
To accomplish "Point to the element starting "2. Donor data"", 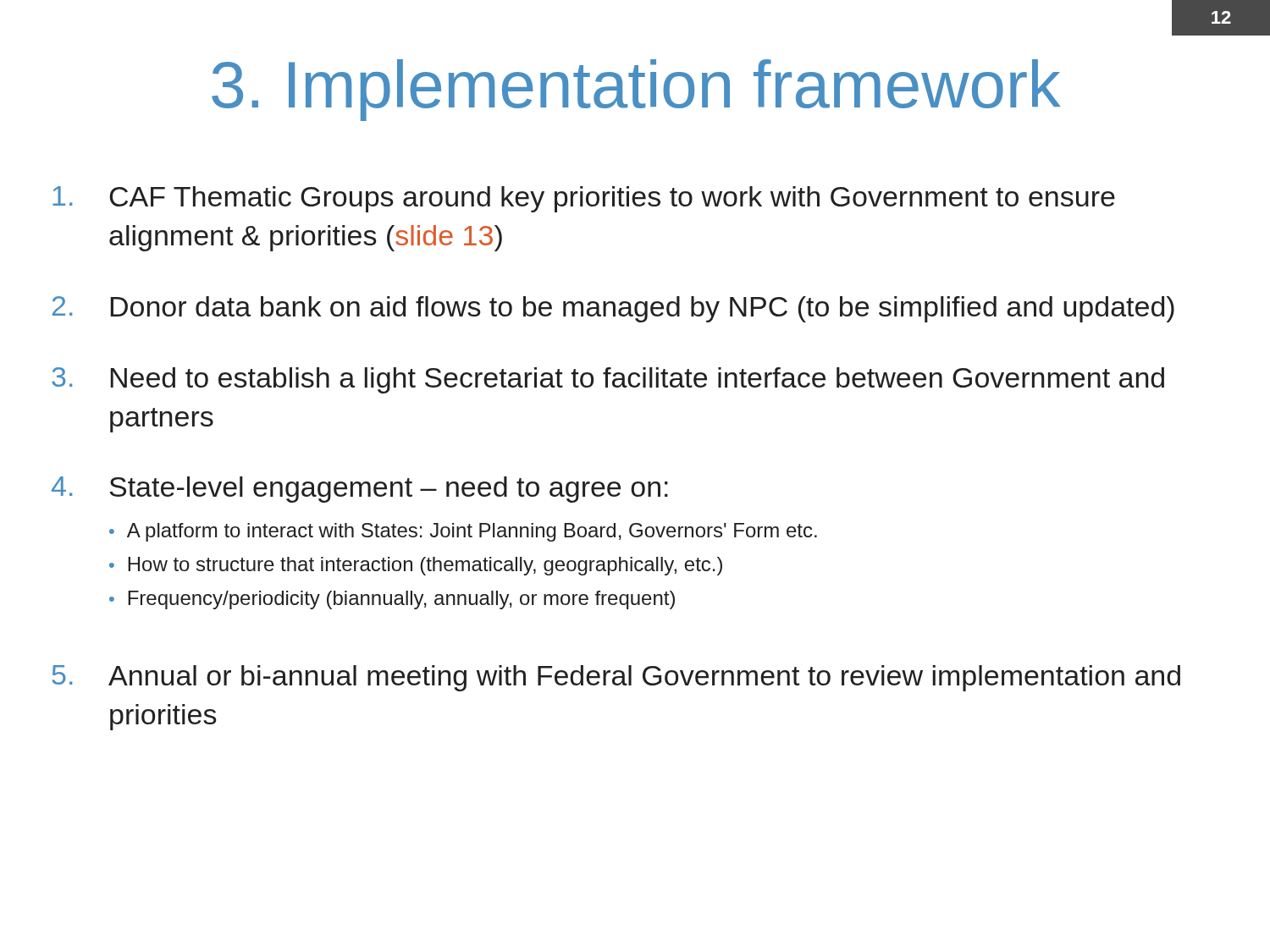I will tap(613, 307).
